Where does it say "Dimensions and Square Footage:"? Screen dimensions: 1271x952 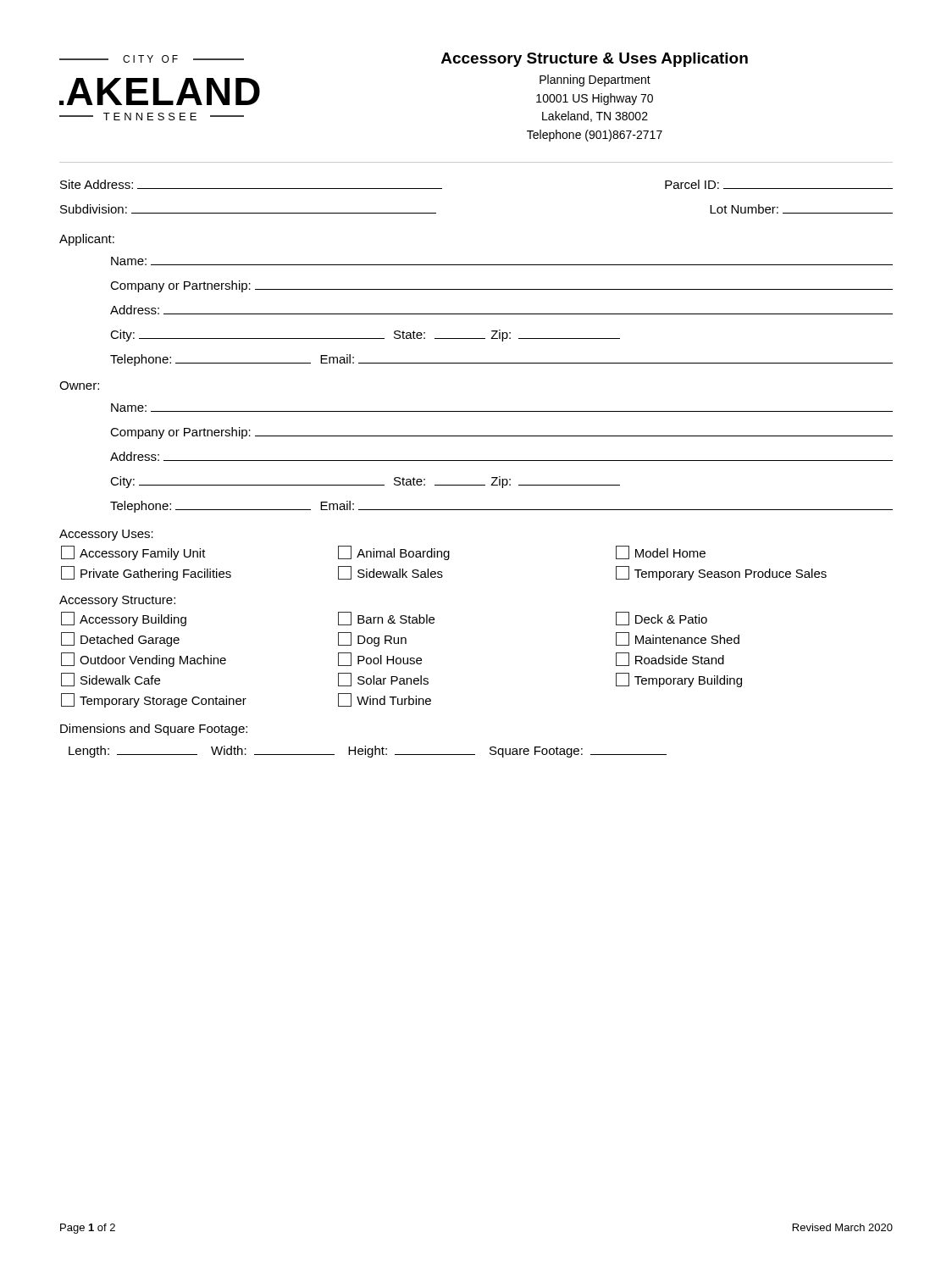[154, 728]
